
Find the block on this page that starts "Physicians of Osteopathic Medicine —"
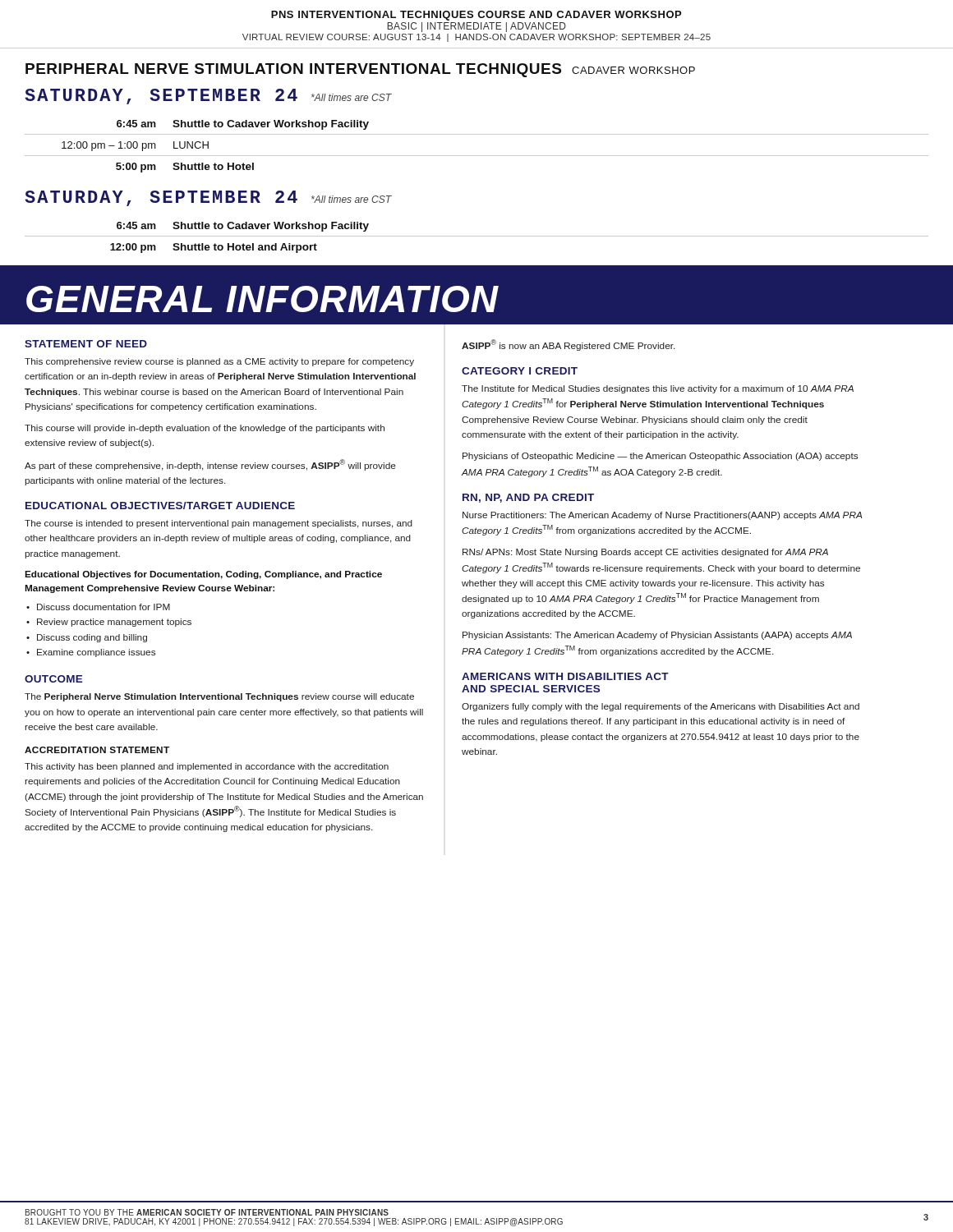tap(660, 464)
